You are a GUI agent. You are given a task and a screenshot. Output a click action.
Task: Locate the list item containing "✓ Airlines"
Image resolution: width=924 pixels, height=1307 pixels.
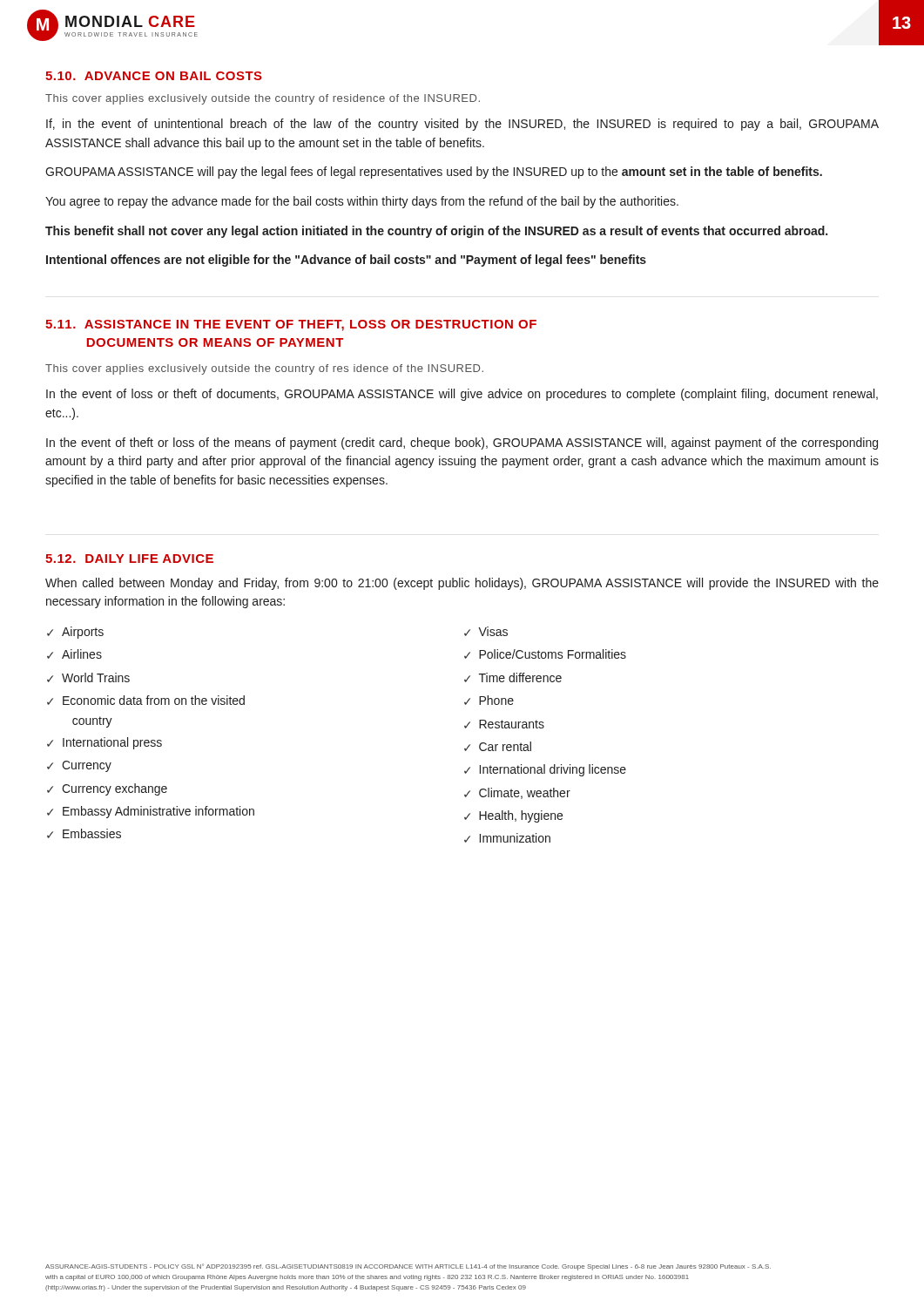[x=74, y=656]
